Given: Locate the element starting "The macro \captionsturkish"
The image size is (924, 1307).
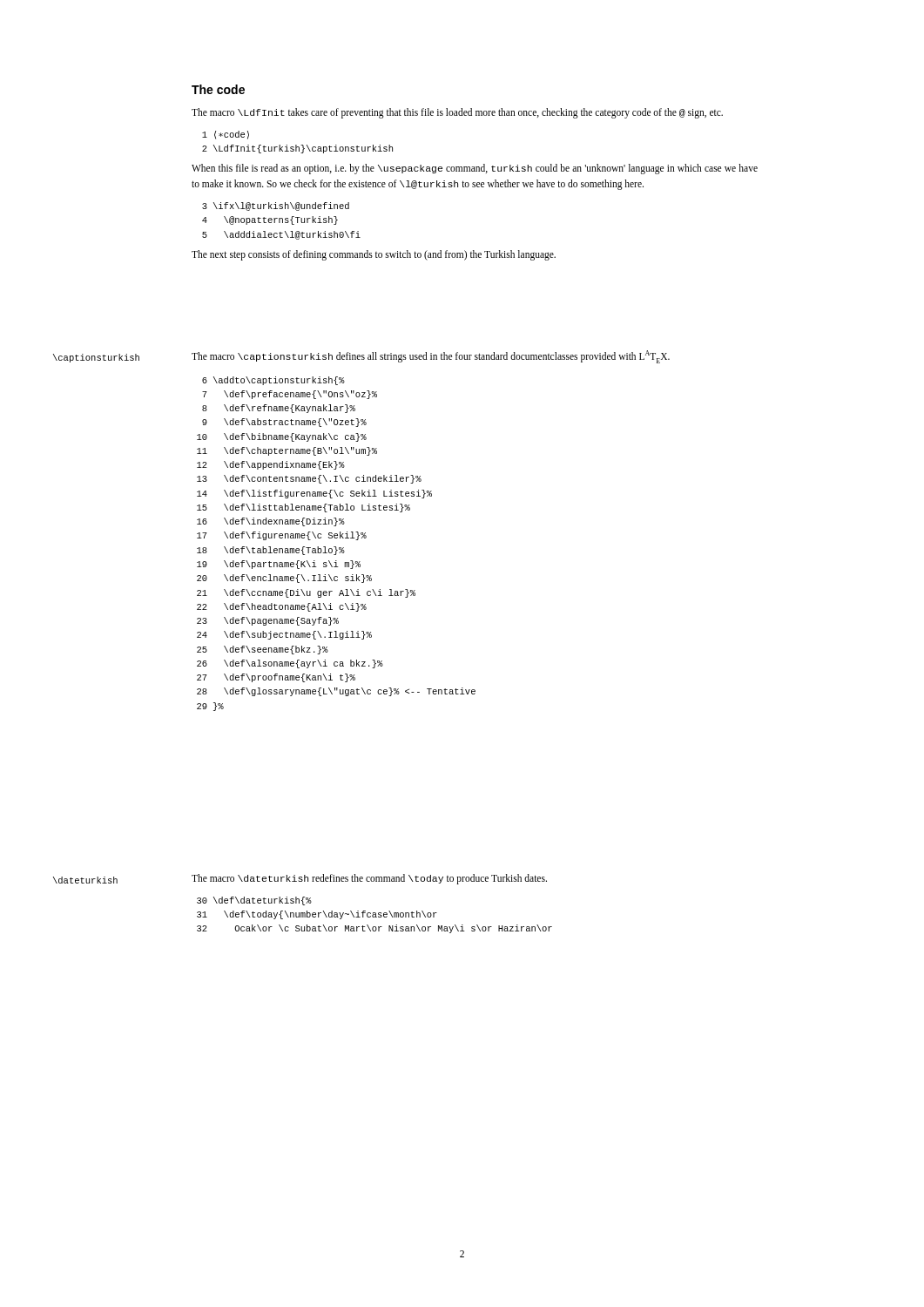Looking at the screenshot, I should click(431, 357).
